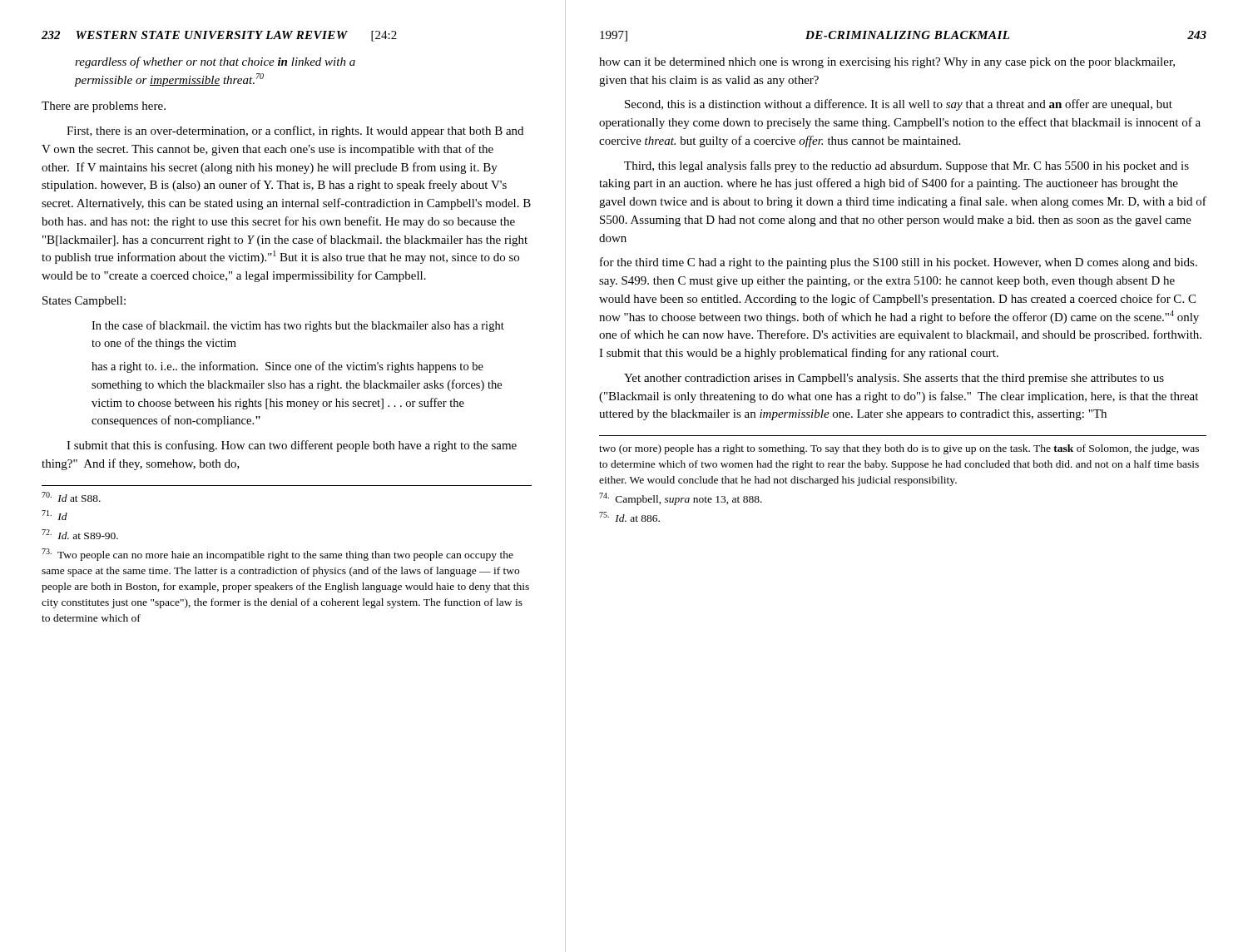The height and width of the screenshot is (952, 1248).
Task: Click on the text block that reads "In the case of blackmail."
Action: tap(303, 373)
